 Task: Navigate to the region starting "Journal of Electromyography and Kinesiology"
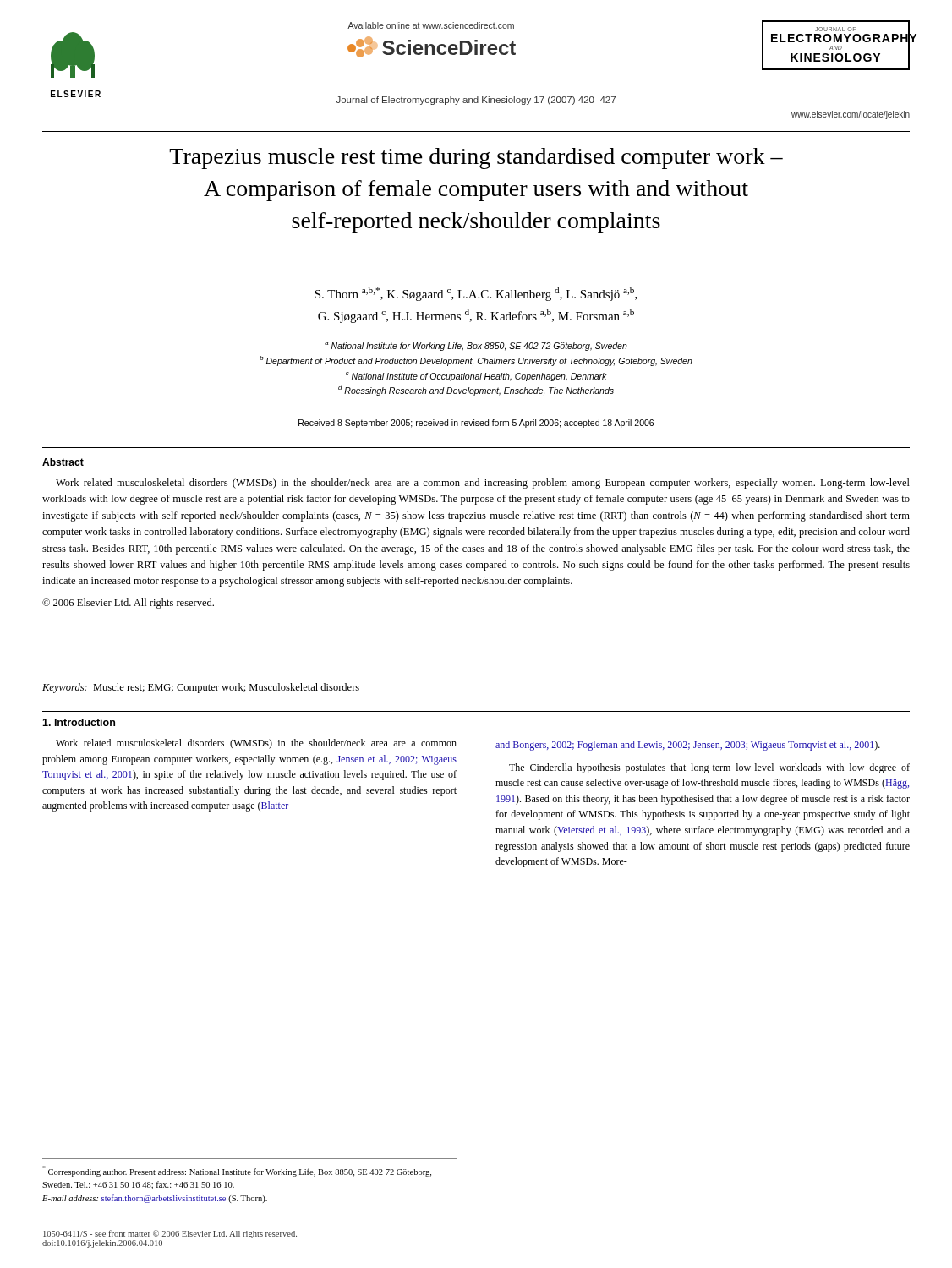click(x=476, y=100)
